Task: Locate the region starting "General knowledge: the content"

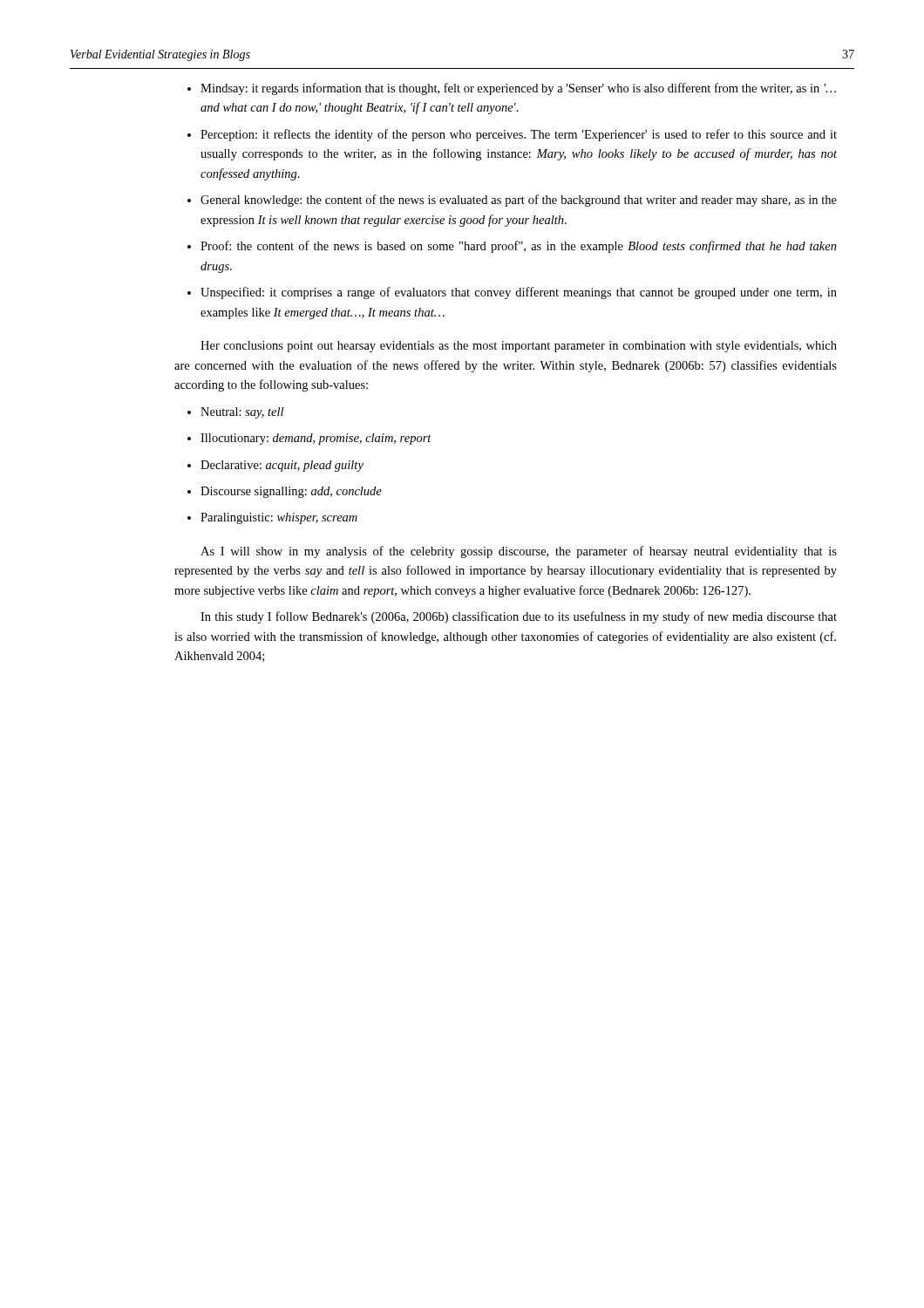Action: click(519, 210)
